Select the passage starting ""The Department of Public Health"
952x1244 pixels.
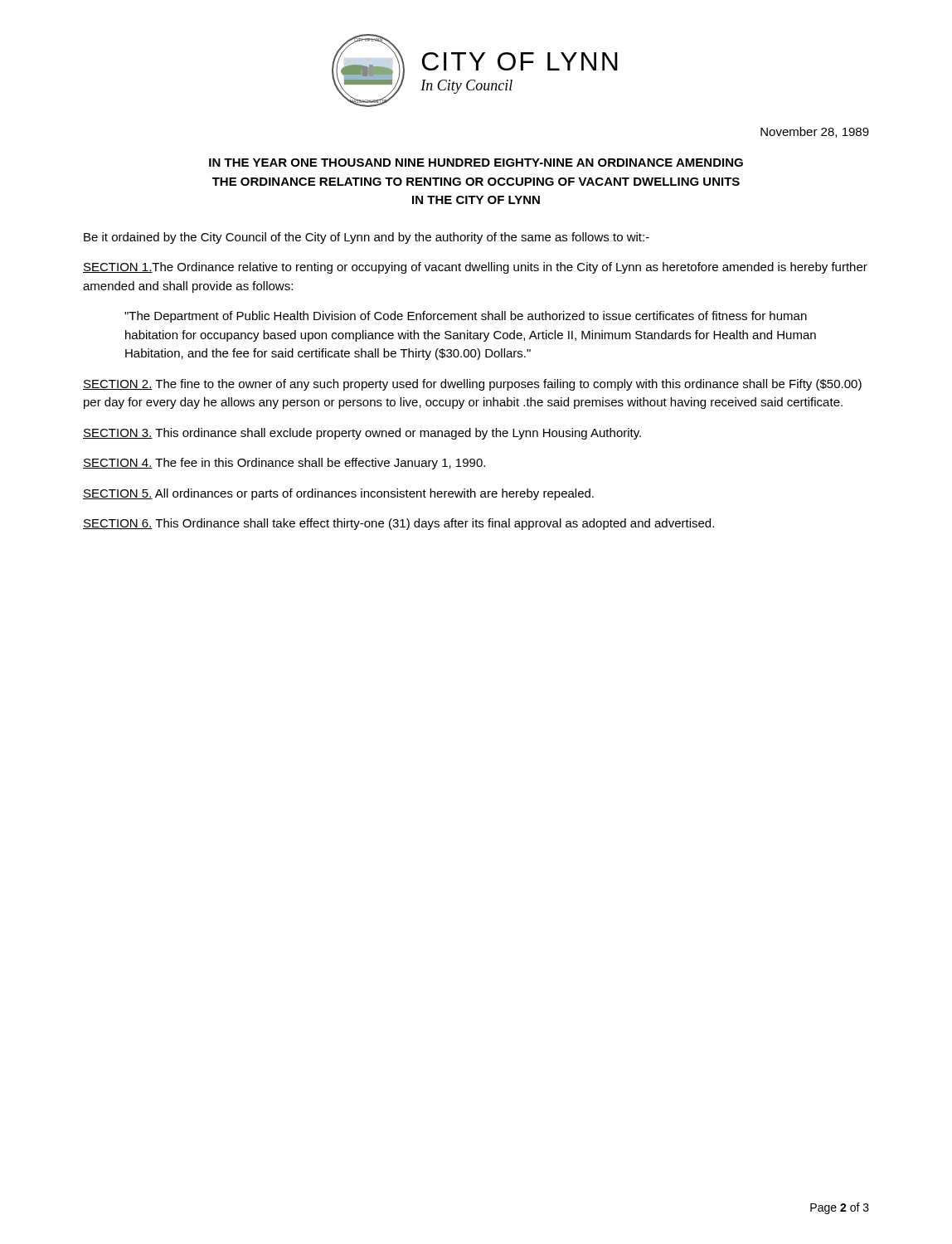(x=470, y=334)
